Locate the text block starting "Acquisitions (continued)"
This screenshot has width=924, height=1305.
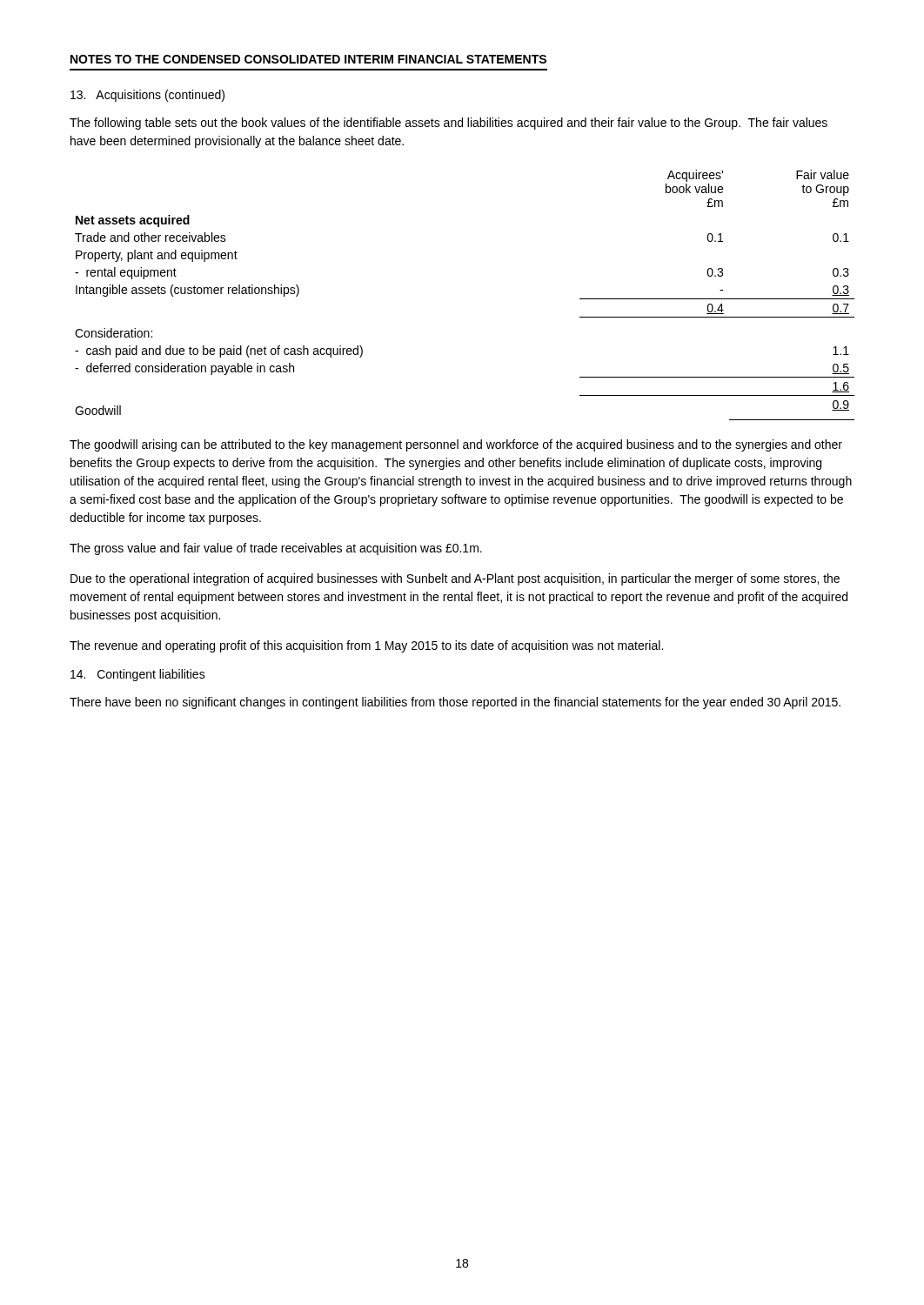(x=147, y=95)
